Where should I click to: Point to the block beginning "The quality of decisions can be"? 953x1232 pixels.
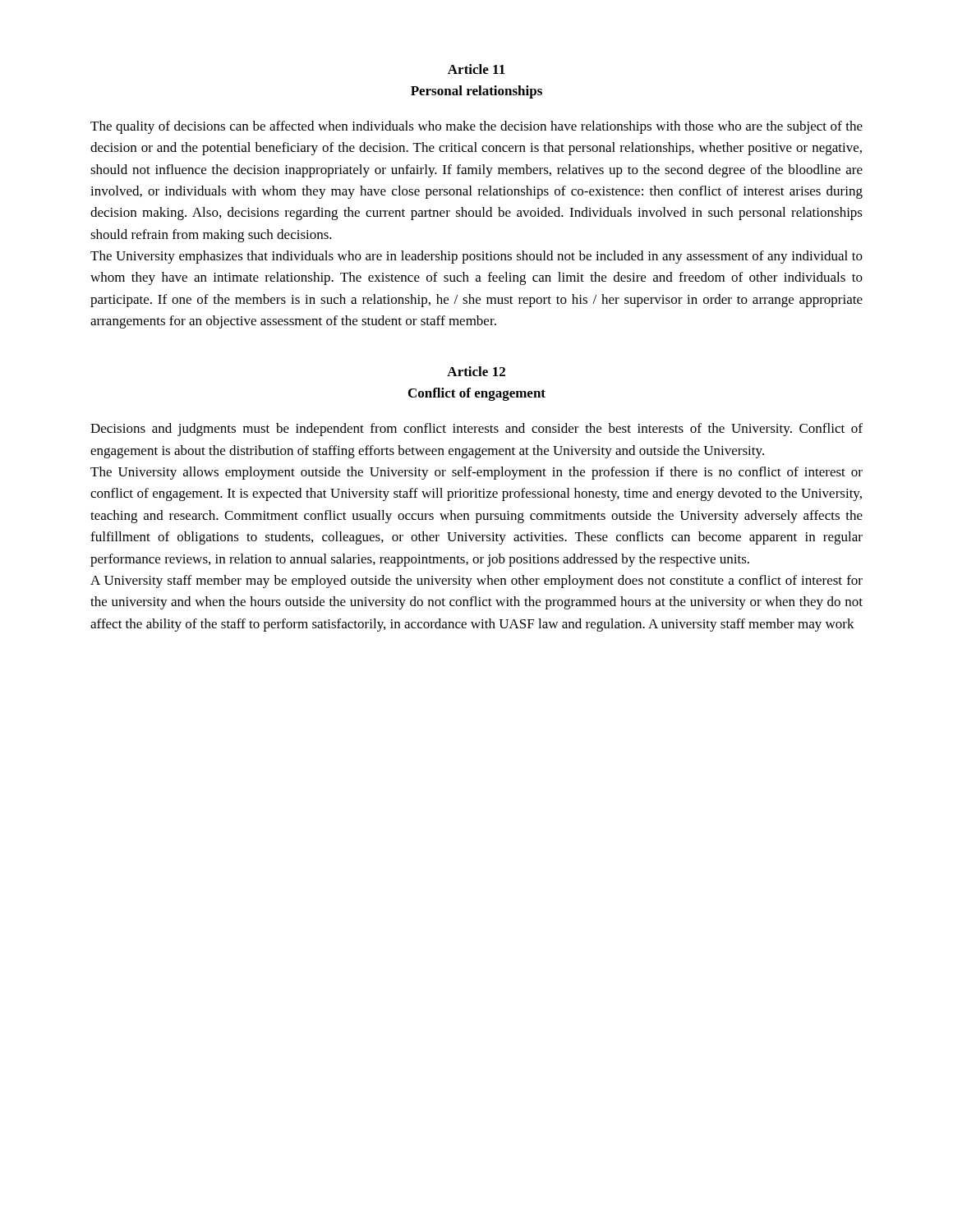pyautogui.click(x=476, y=224)
